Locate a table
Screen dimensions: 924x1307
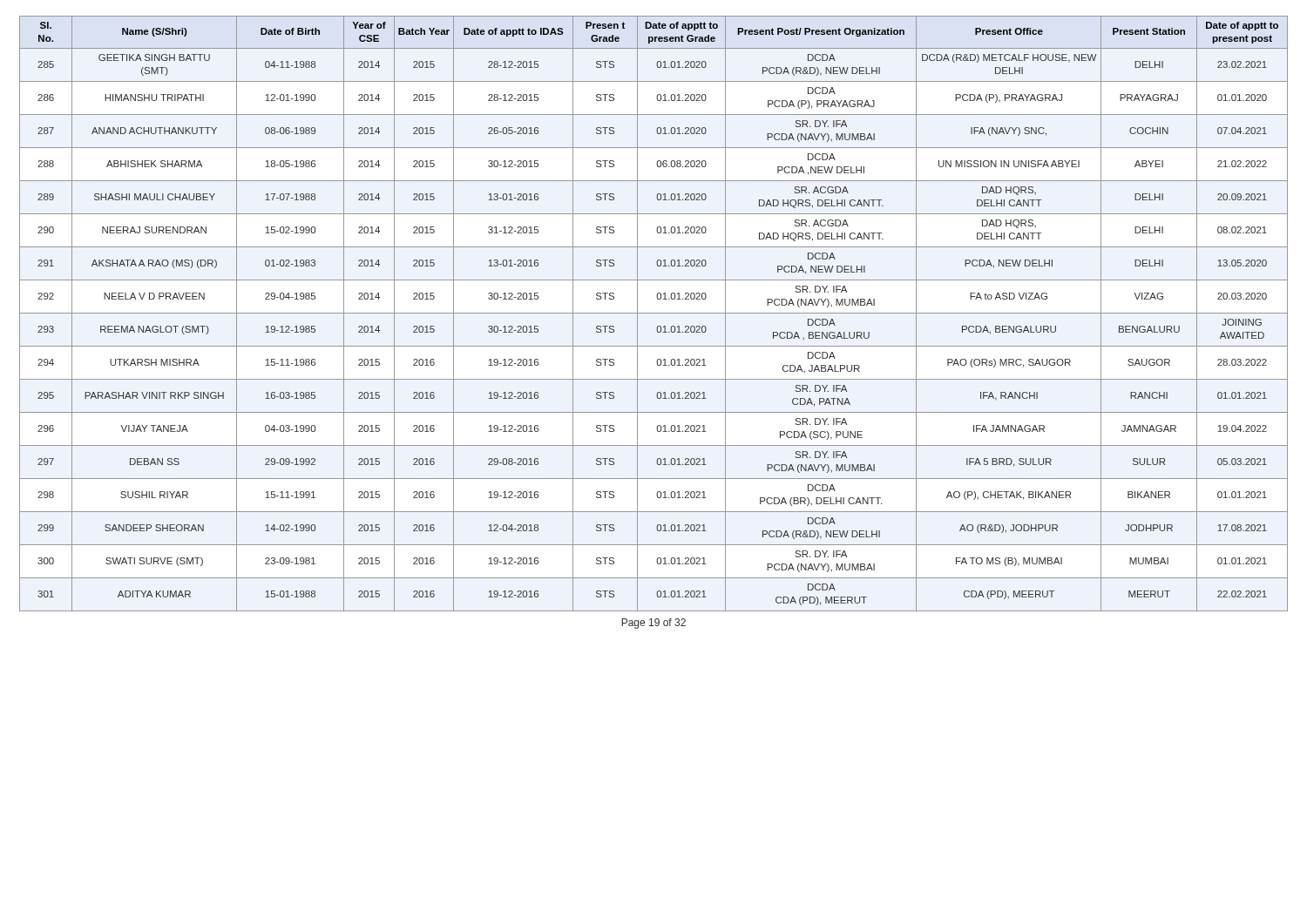click(x=654, y=313)
